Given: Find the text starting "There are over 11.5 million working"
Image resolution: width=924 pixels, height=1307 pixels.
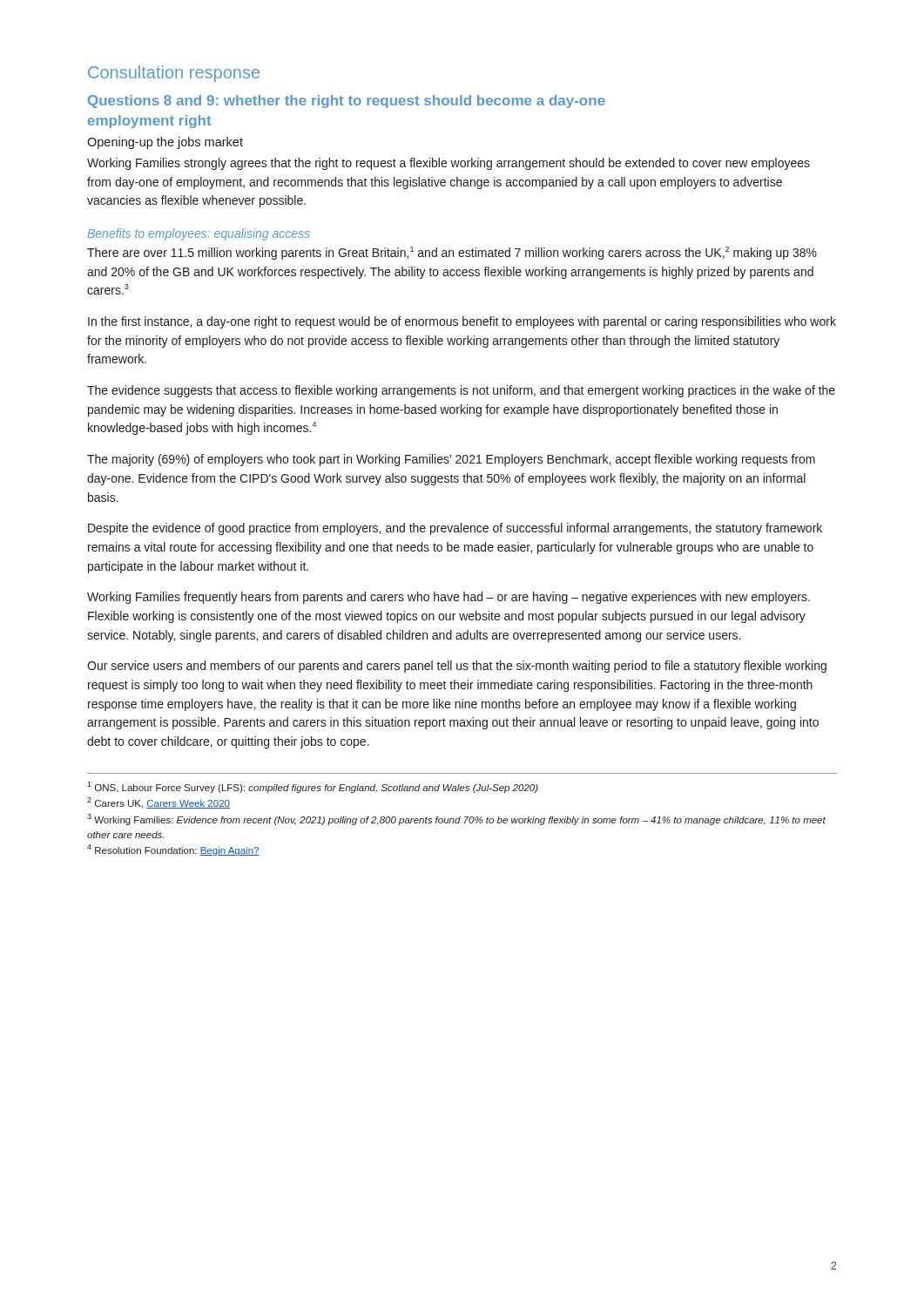Looking at the screenshot, I should point(452,271).
